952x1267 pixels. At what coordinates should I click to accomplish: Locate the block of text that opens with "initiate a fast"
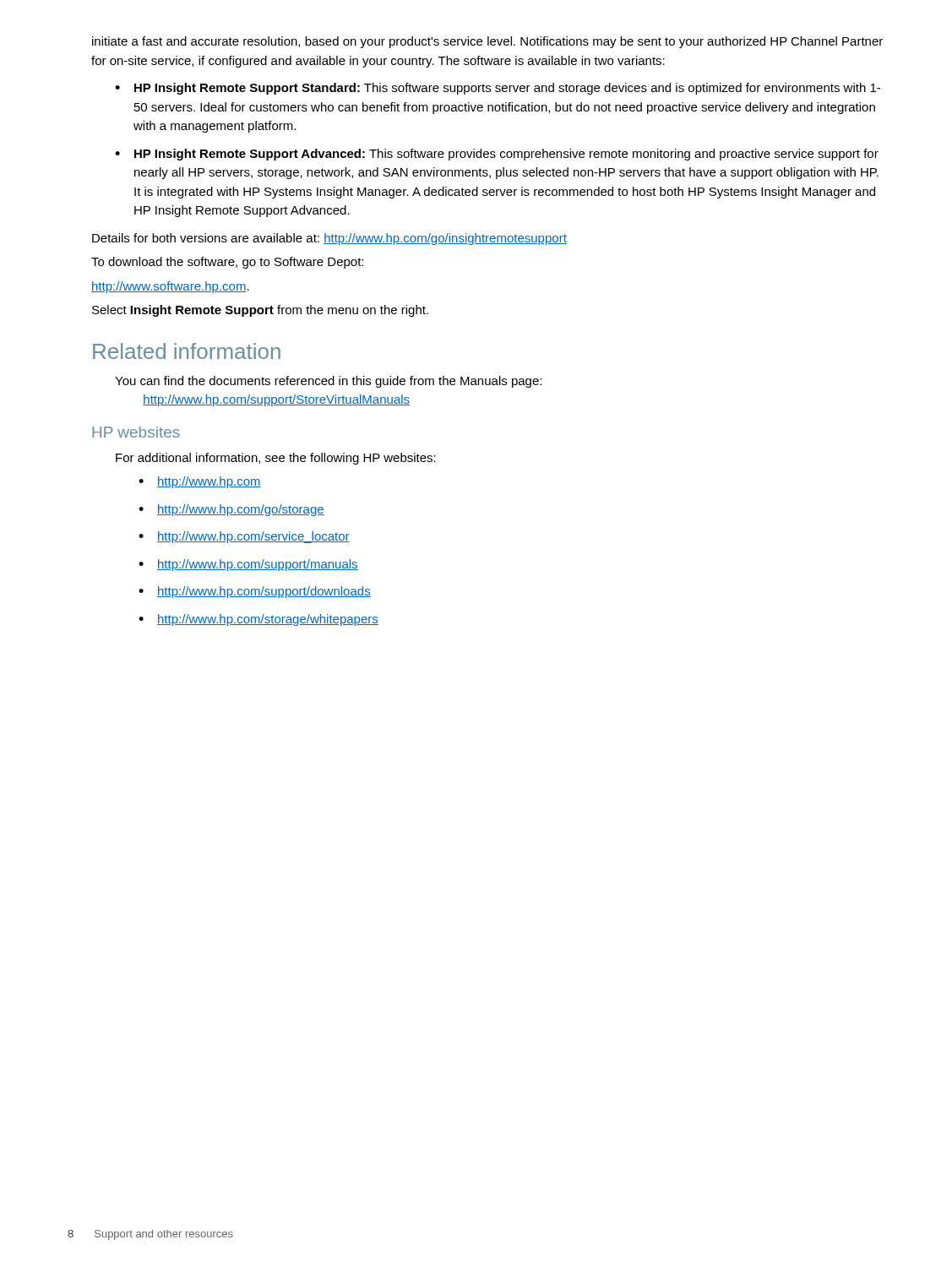[488, 51]
